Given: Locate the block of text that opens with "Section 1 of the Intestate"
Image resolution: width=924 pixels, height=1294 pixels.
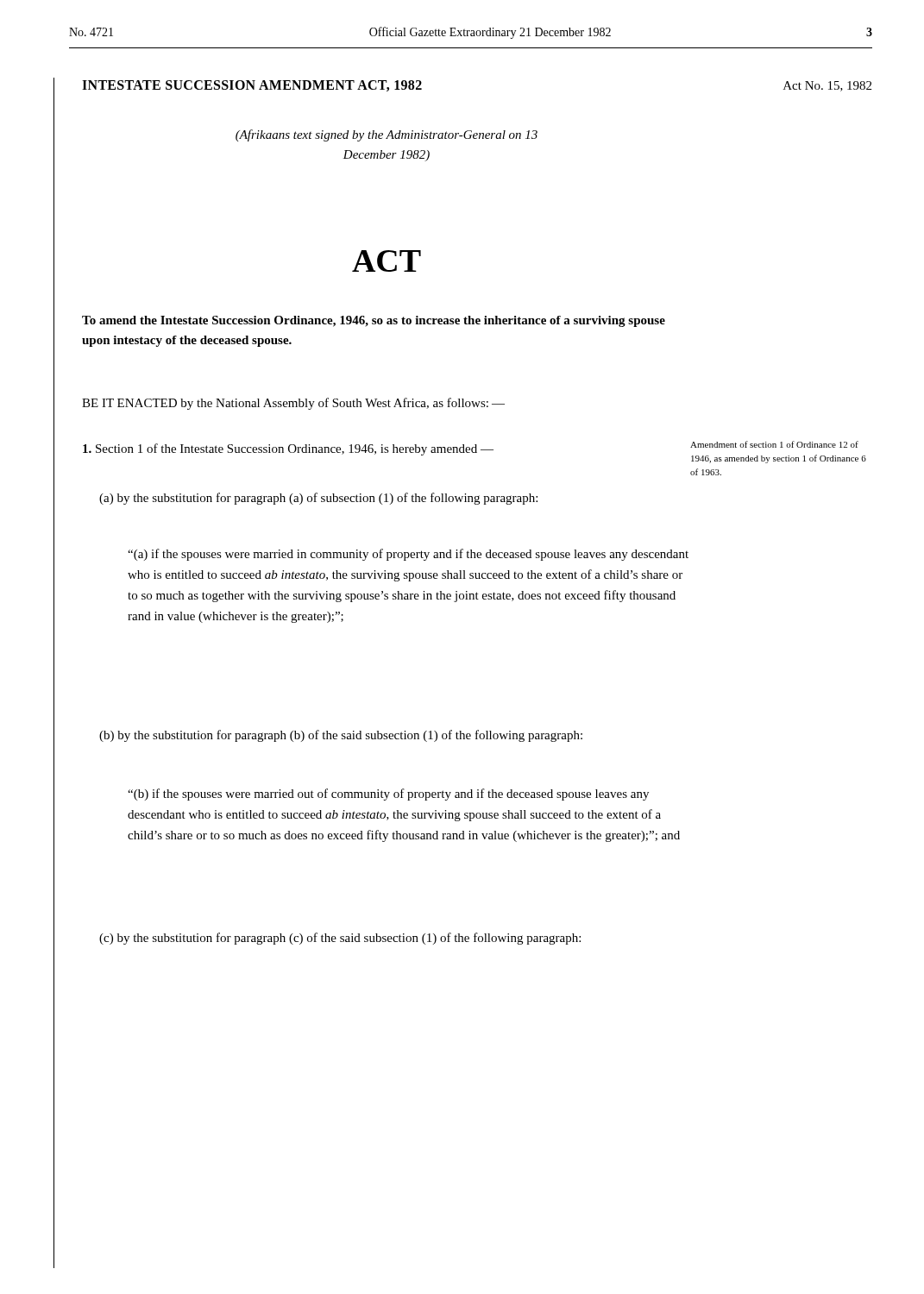Looking at the screenshot, I should [x=288, y=449].
